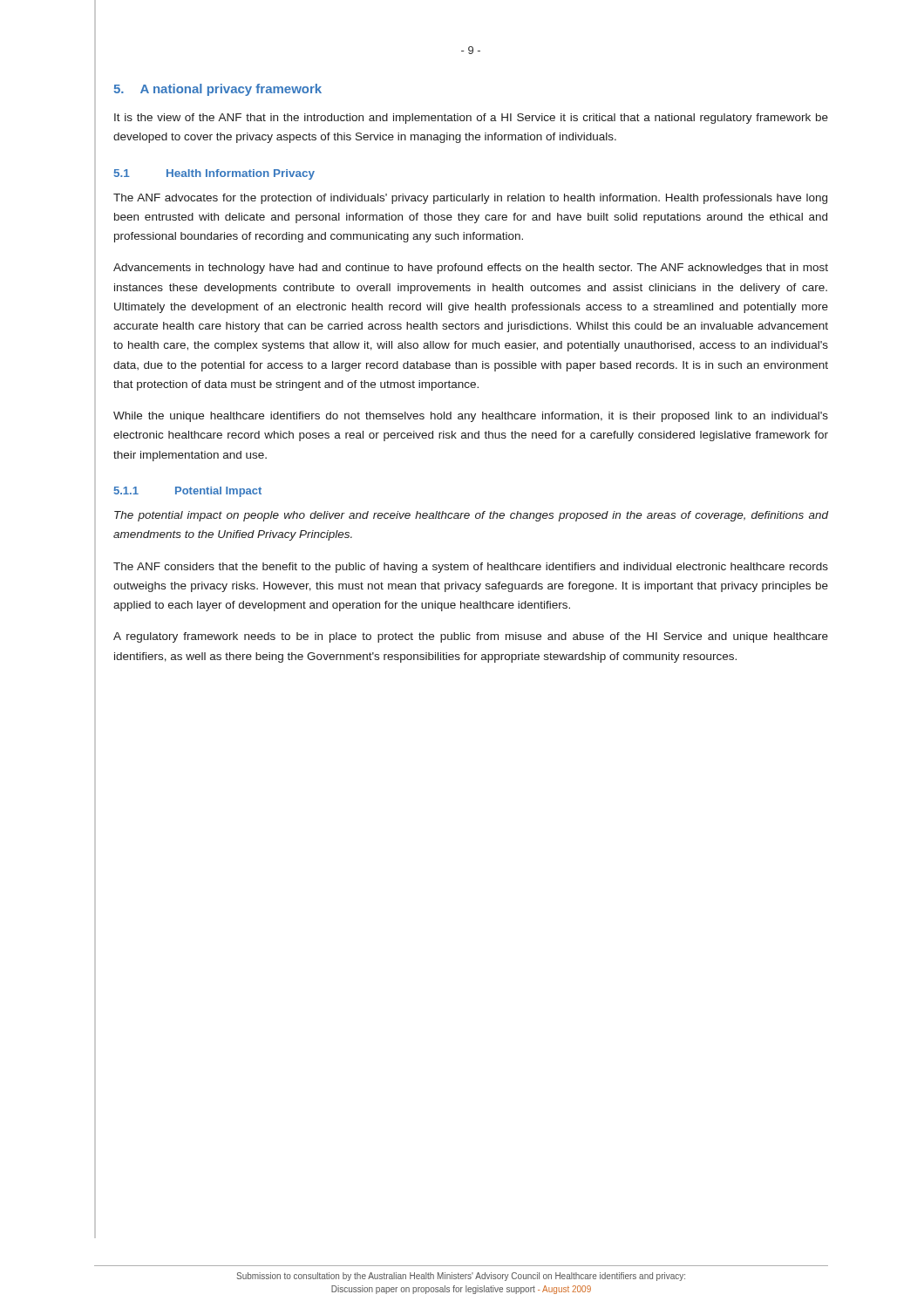Screen dimensions: 1308x924
Task: Click on the section header that reads "5.1.1Potential Impact"
Action: pos(188,492)
